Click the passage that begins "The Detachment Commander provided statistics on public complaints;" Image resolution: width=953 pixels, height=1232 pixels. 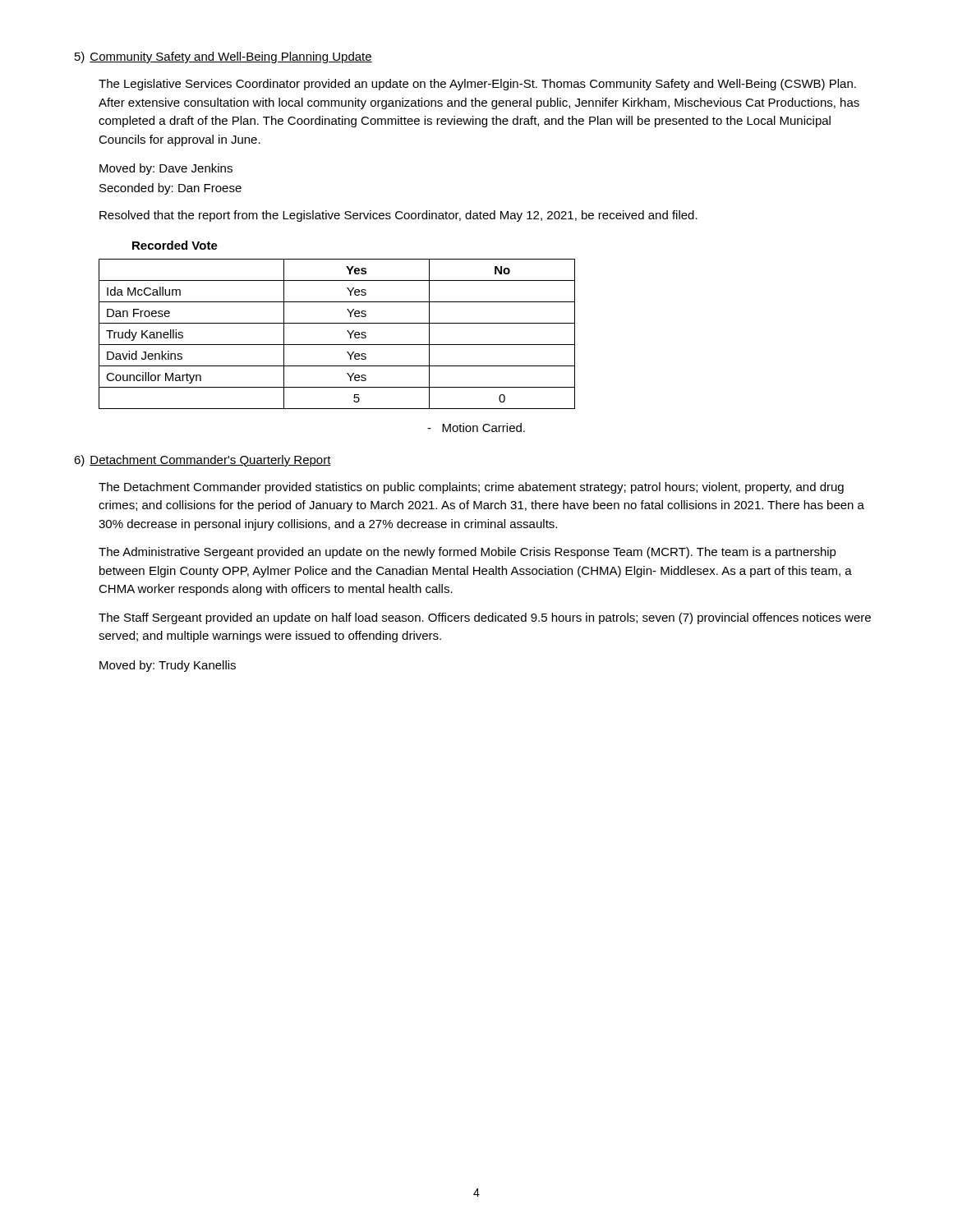(481, 505)
